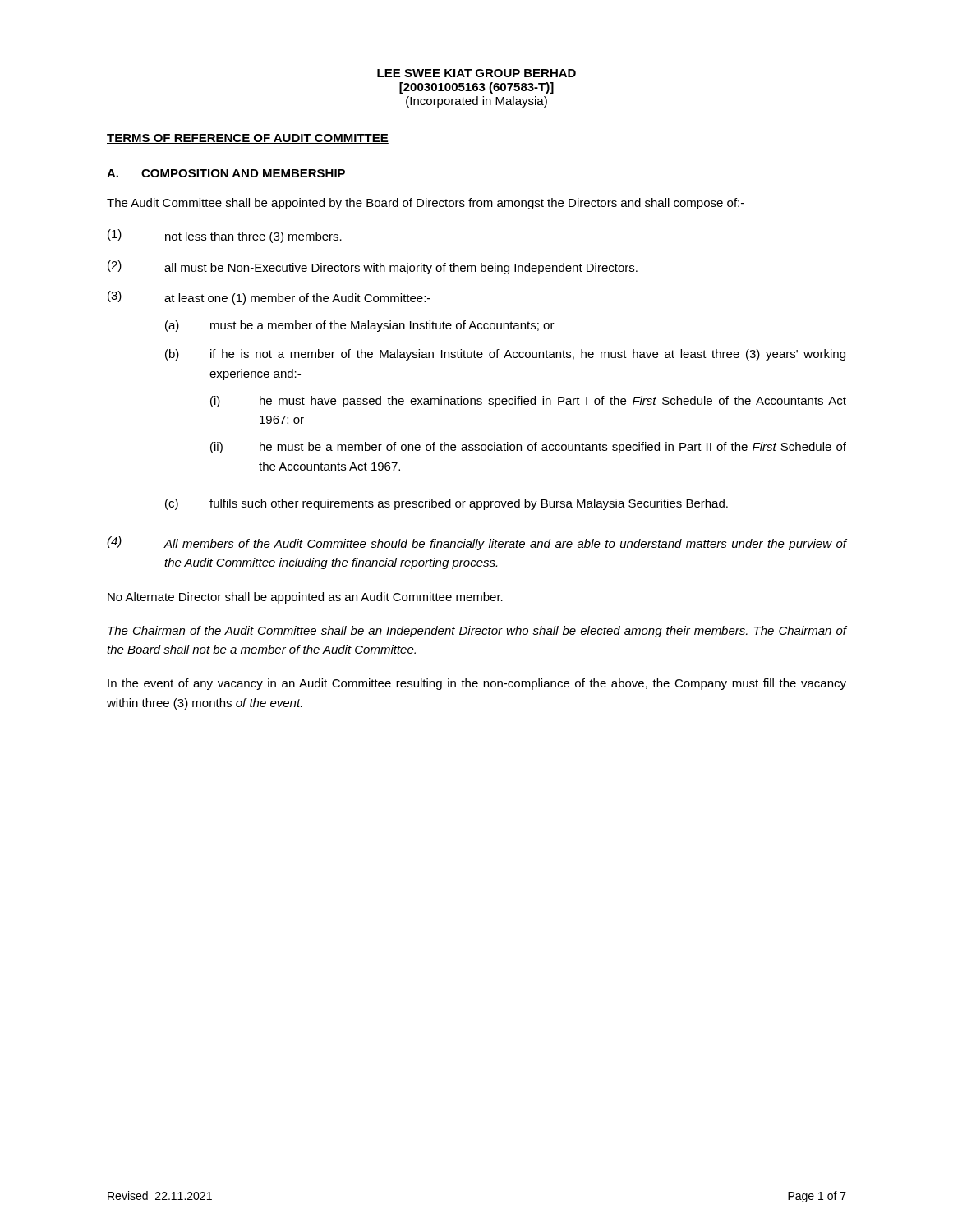
Task: Find the text block that says "The Audit Committee shall be appointed"
Action: (426, 202)
